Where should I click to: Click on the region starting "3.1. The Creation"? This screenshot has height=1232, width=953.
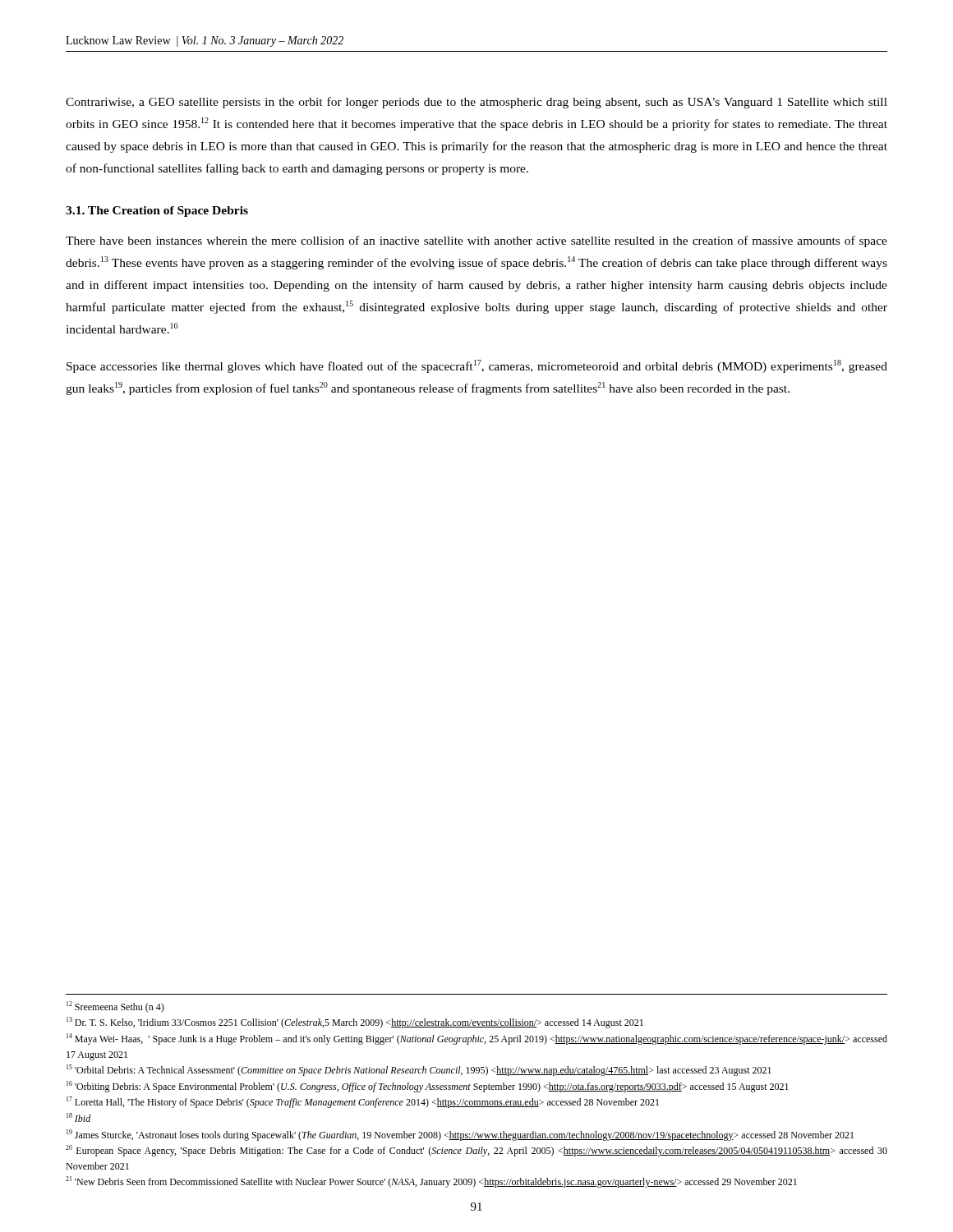(157, 209)
